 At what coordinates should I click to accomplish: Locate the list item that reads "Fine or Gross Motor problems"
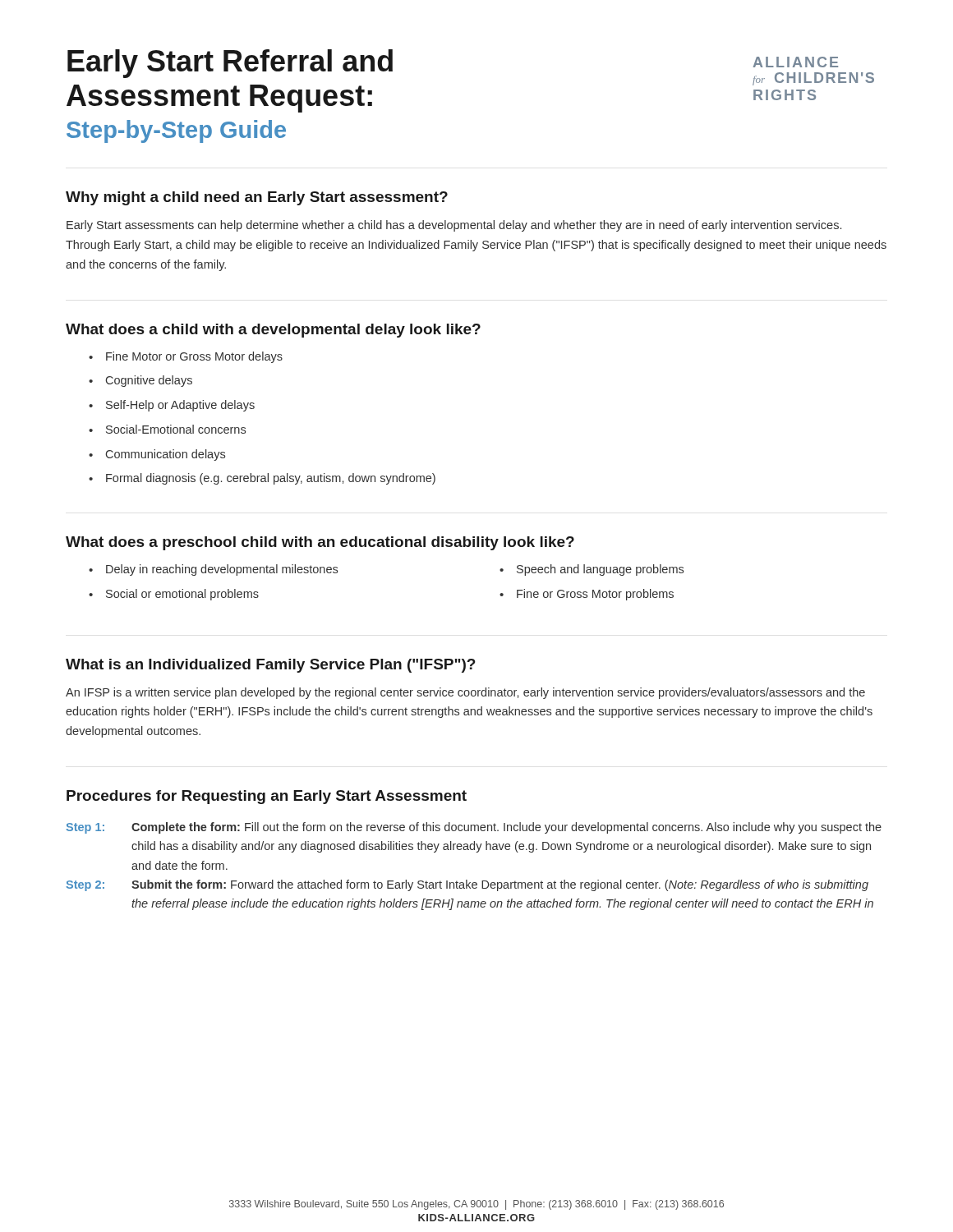click(x=595, y=594)
